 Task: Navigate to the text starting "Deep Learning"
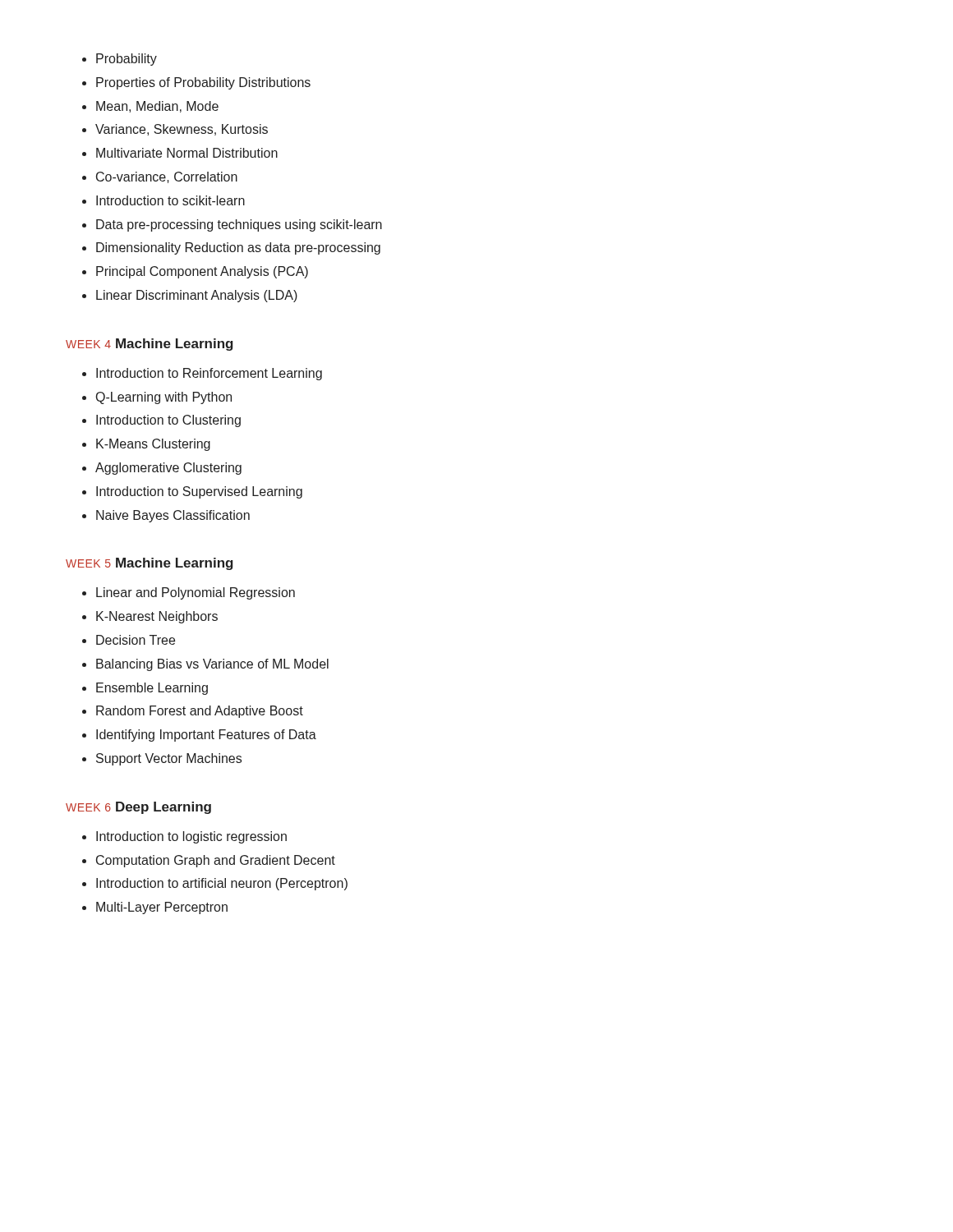tap(163, 807)
